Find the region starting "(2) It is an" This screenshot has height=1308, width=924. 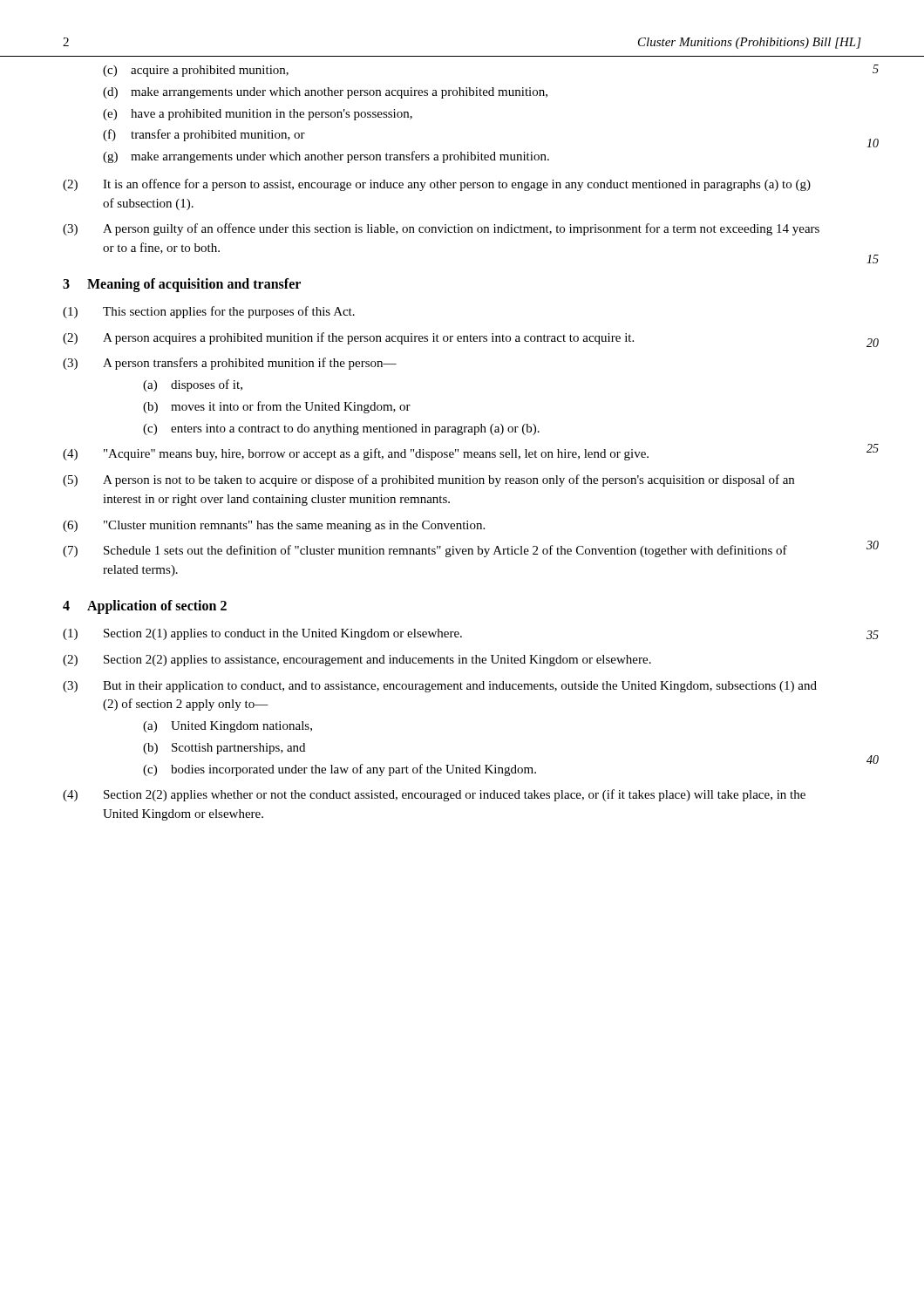[442, 194]
